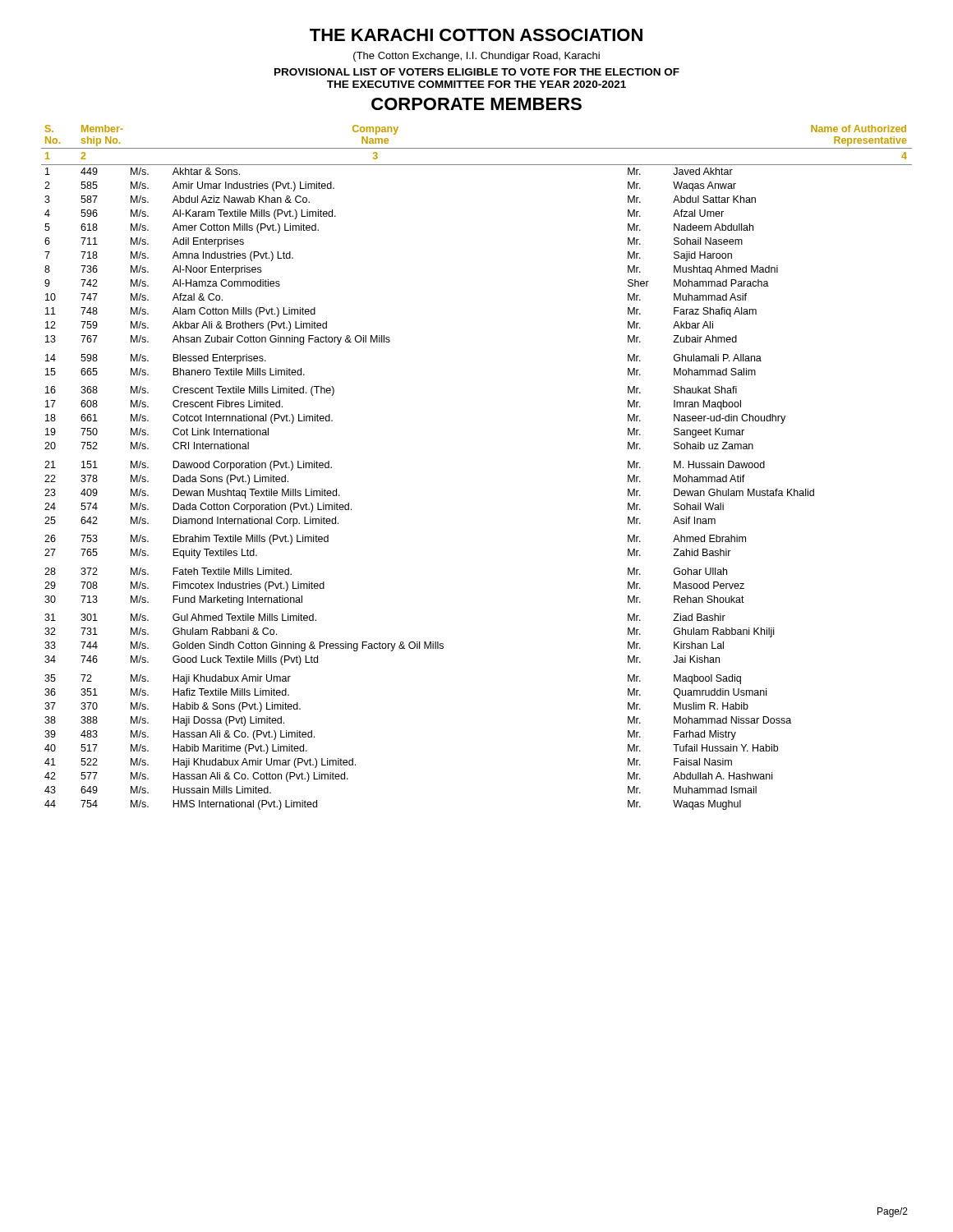Point to "CORPORATE MEMBERS"
Image resolution: width=953 pixels, height=1232 pixels.
coord(476,104)
